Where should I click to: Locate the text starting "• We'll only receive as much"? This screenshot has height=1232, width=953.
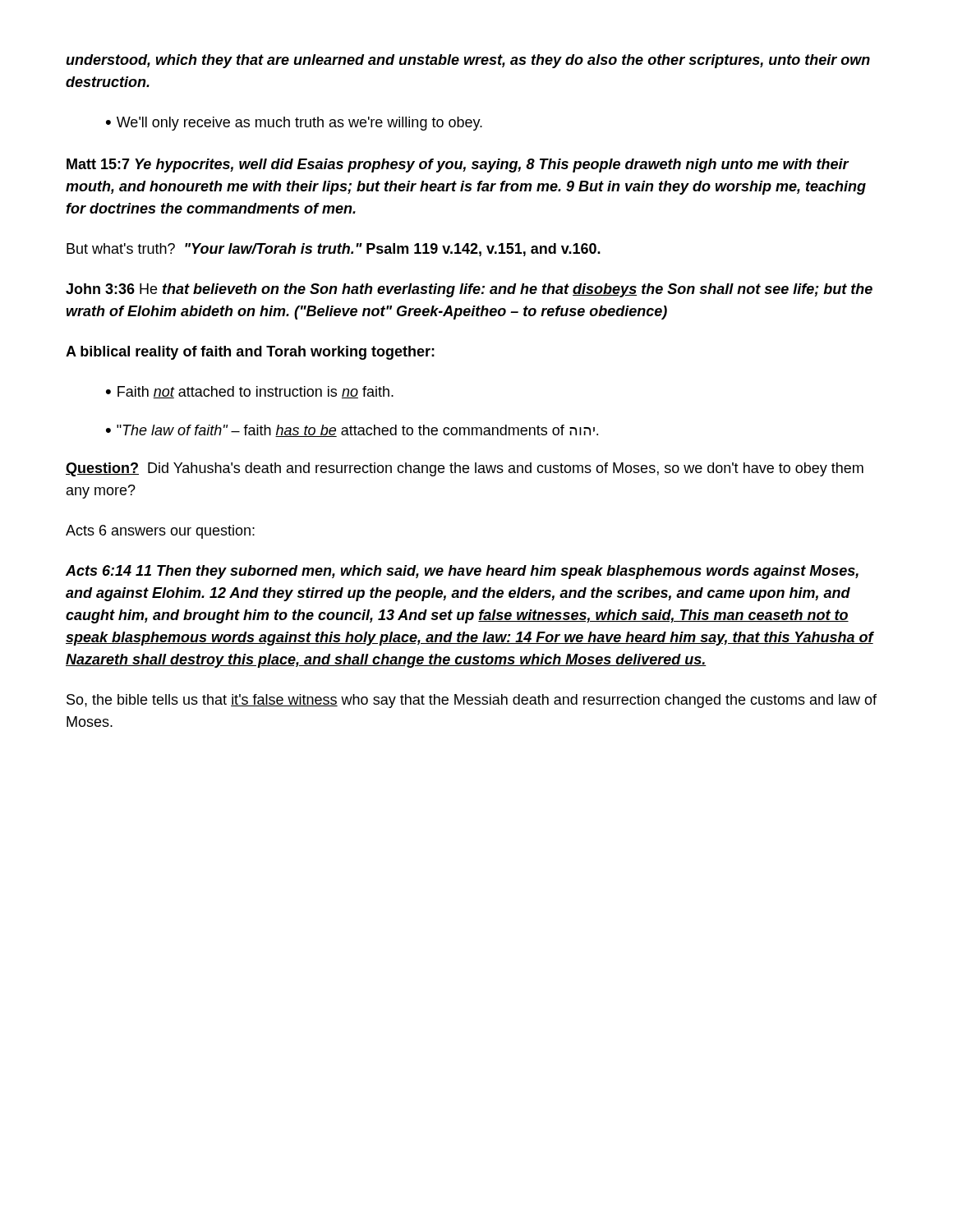pos(294,124)
